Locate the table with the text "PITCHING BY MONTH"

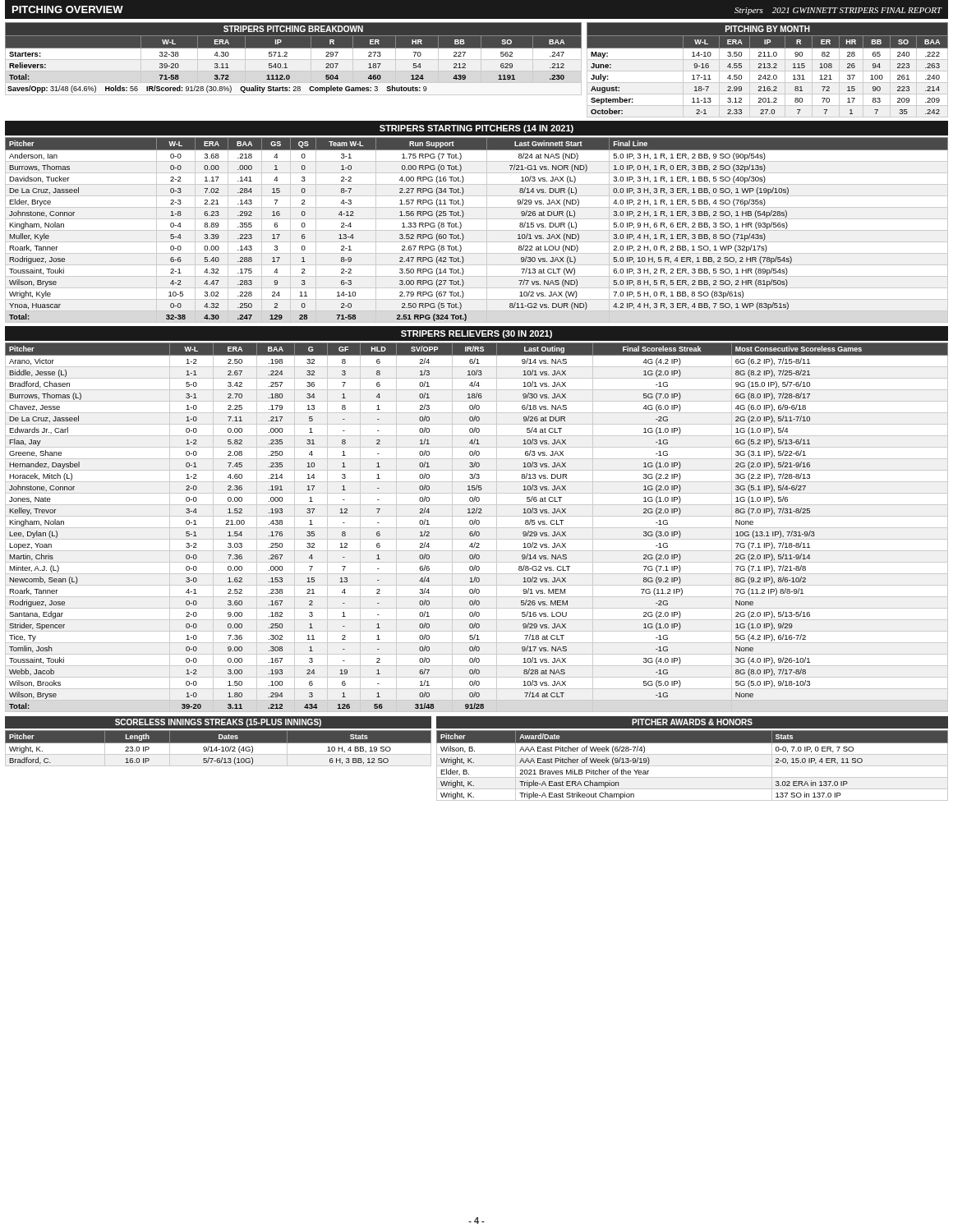coord(767,70)
